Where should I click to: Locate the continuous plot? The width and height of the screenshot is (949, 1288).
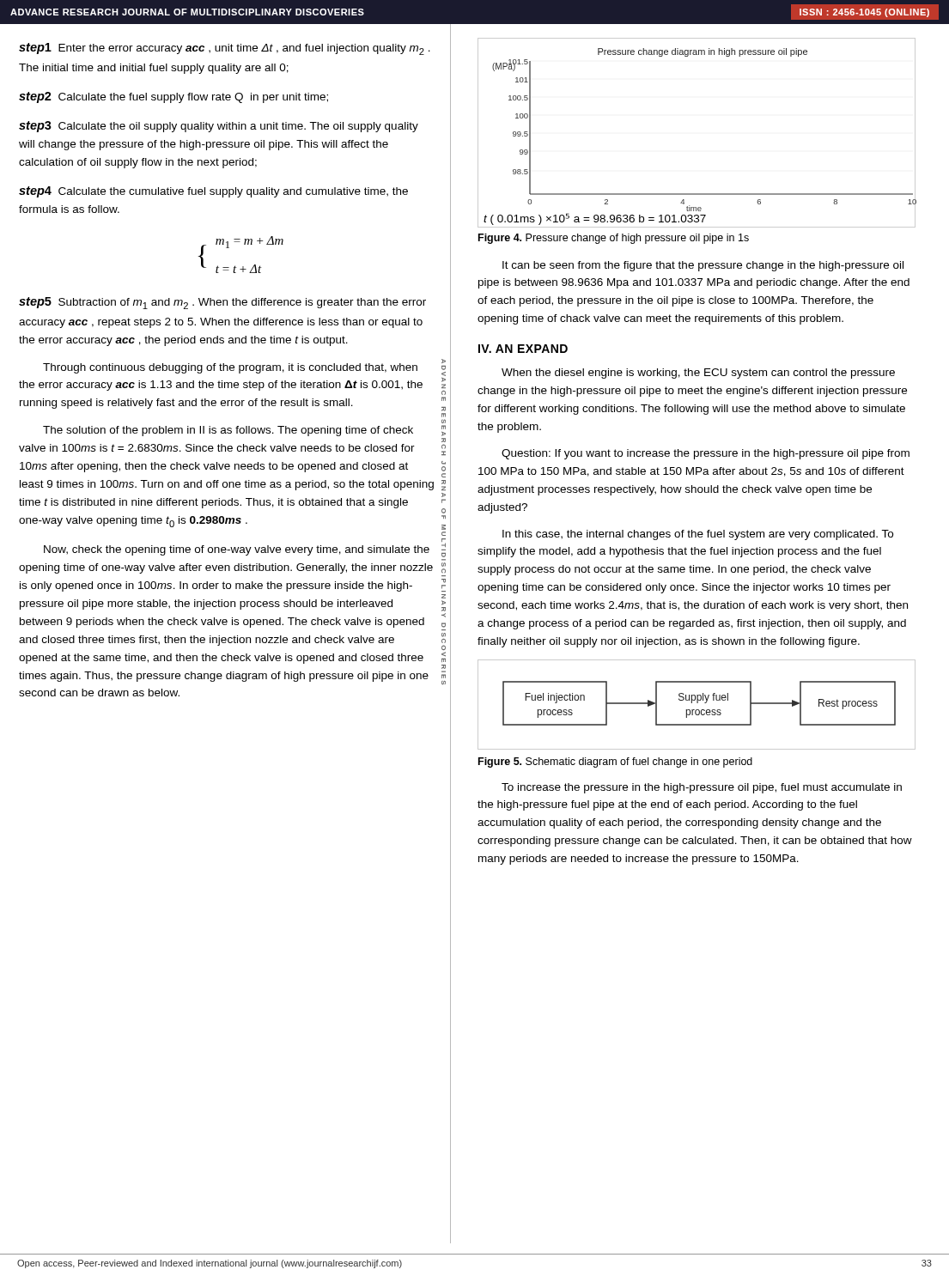click(697, 133)
